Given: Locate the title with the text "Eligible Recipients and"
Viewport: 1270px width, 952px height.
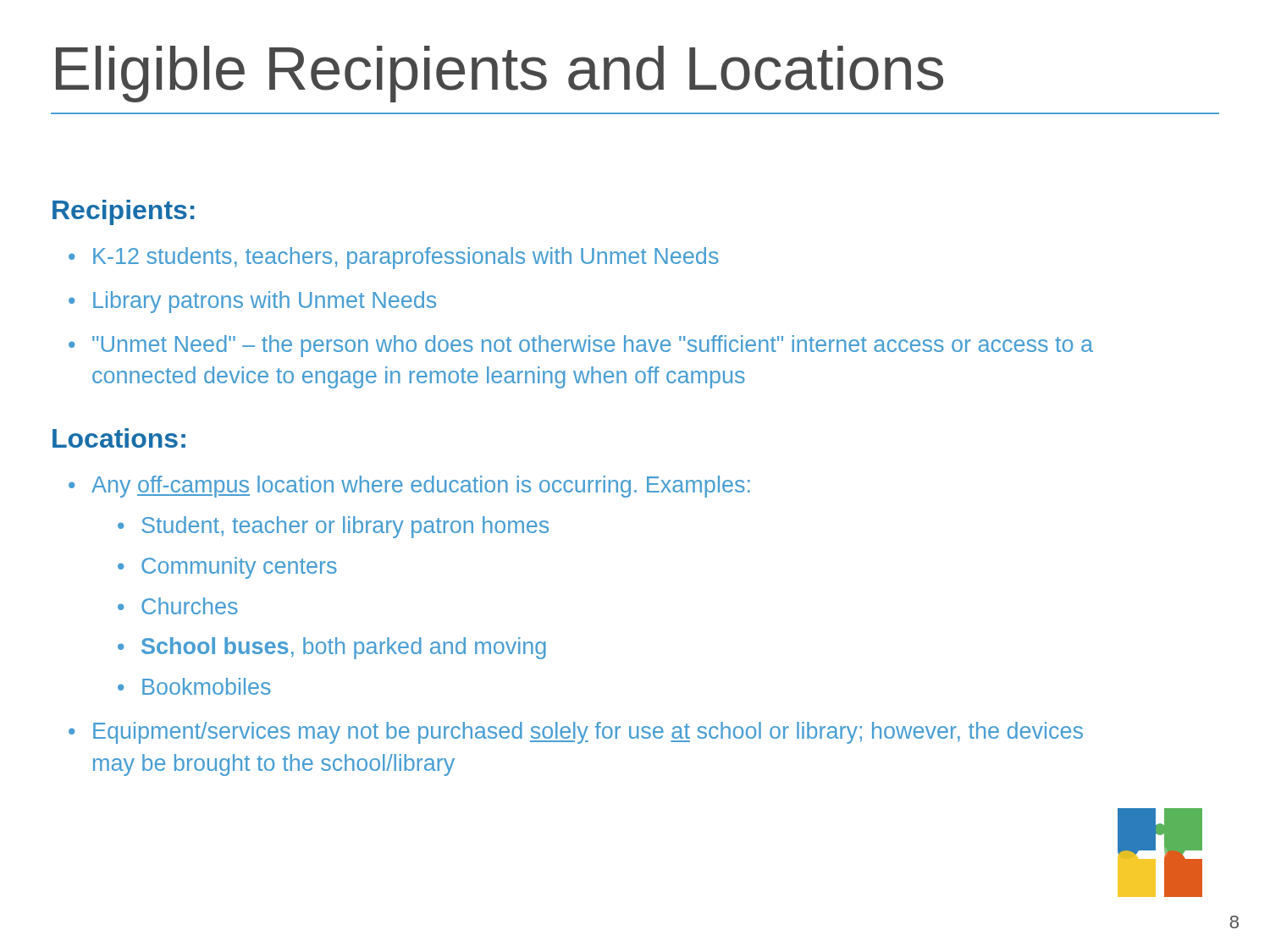Looking at the screenshot, I should click(635, 74).
